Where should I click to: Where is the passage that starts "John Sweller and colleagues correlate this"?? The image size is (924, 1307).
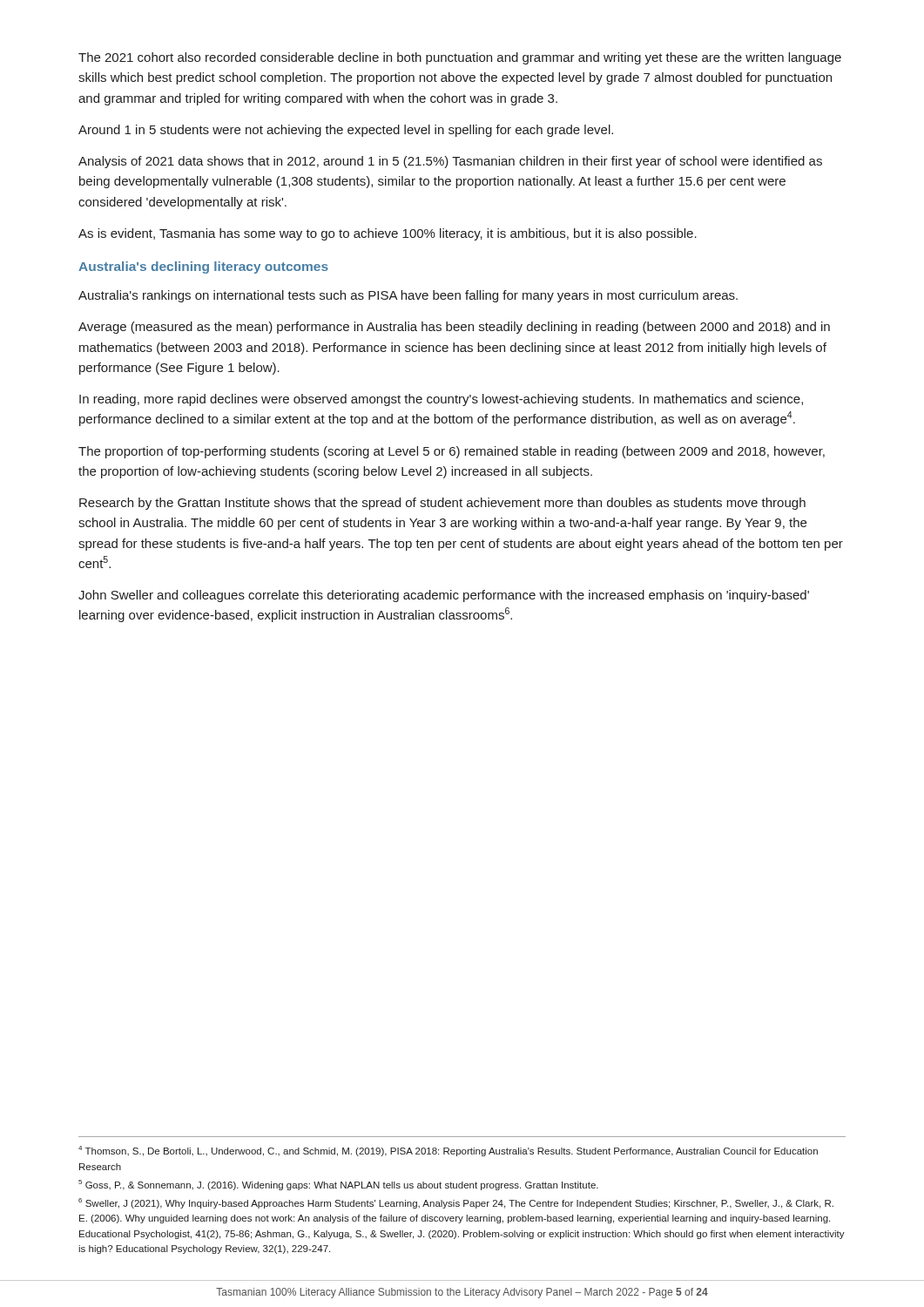click(462, 605)
